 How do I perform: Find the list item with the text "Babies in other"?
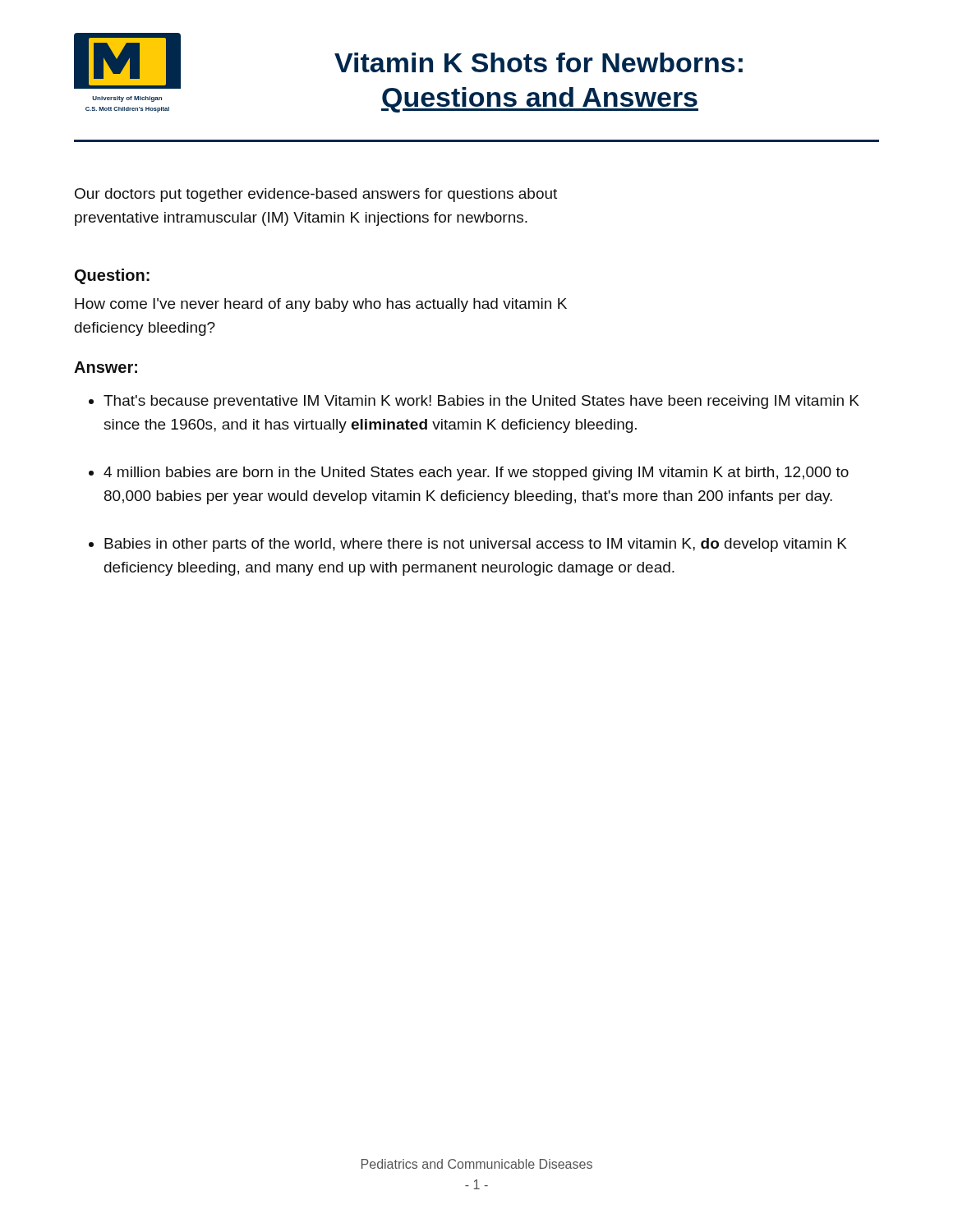click(x=475, y=555)
